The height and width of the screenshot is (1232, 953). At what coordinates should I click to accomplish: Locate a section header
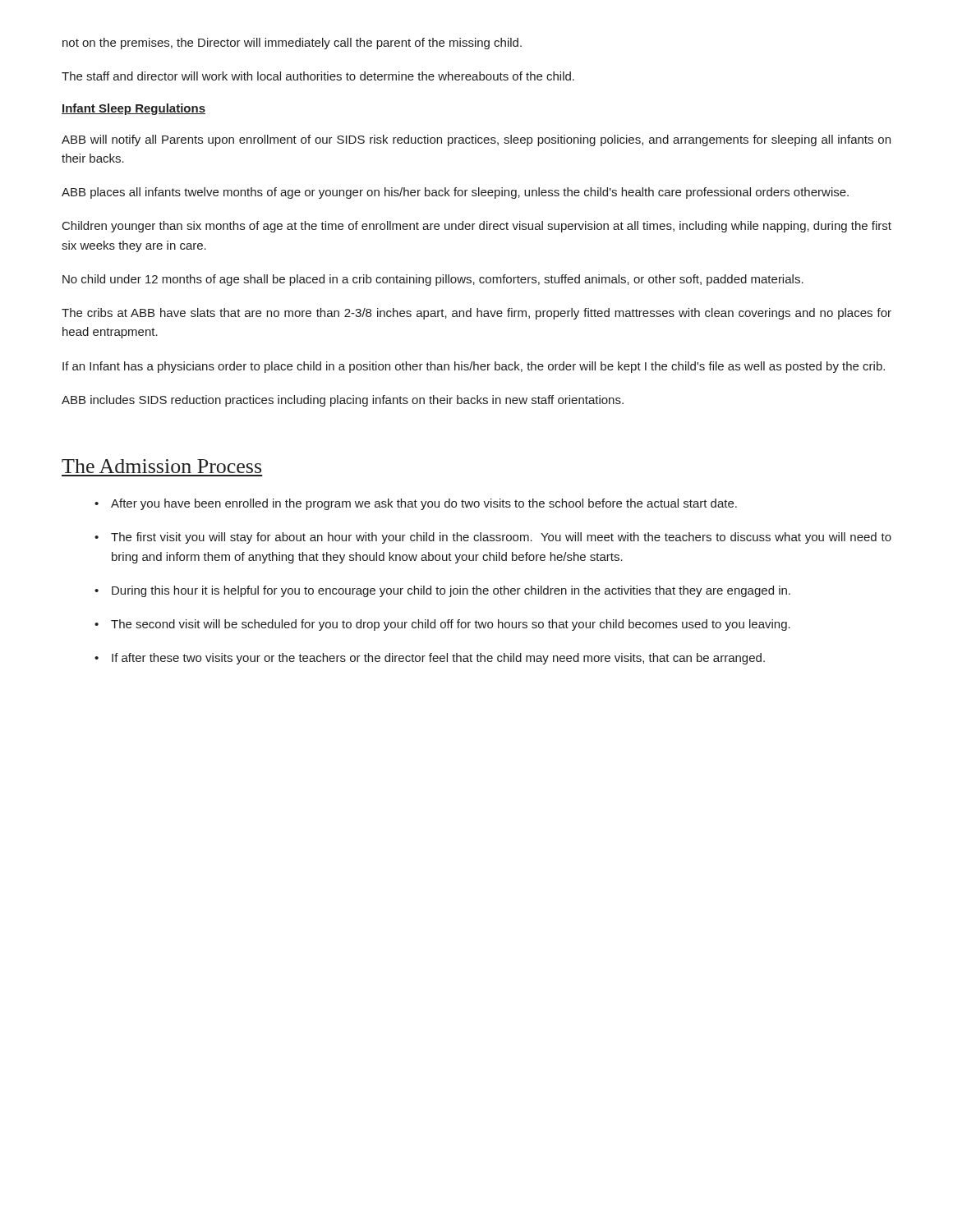[x=134, y=108]
